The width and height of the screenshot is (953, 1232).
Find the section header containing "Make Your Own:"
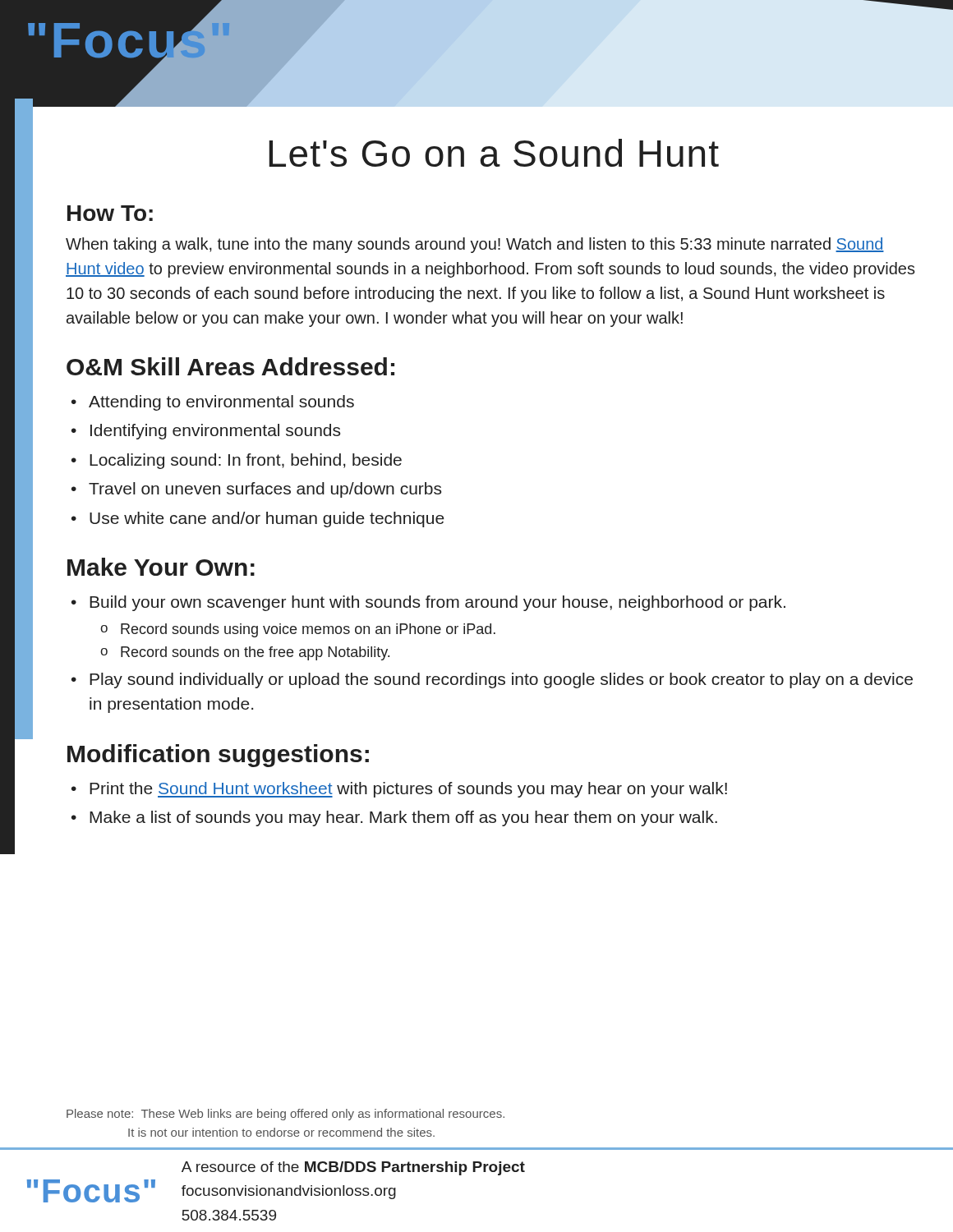tap(161, 567)
